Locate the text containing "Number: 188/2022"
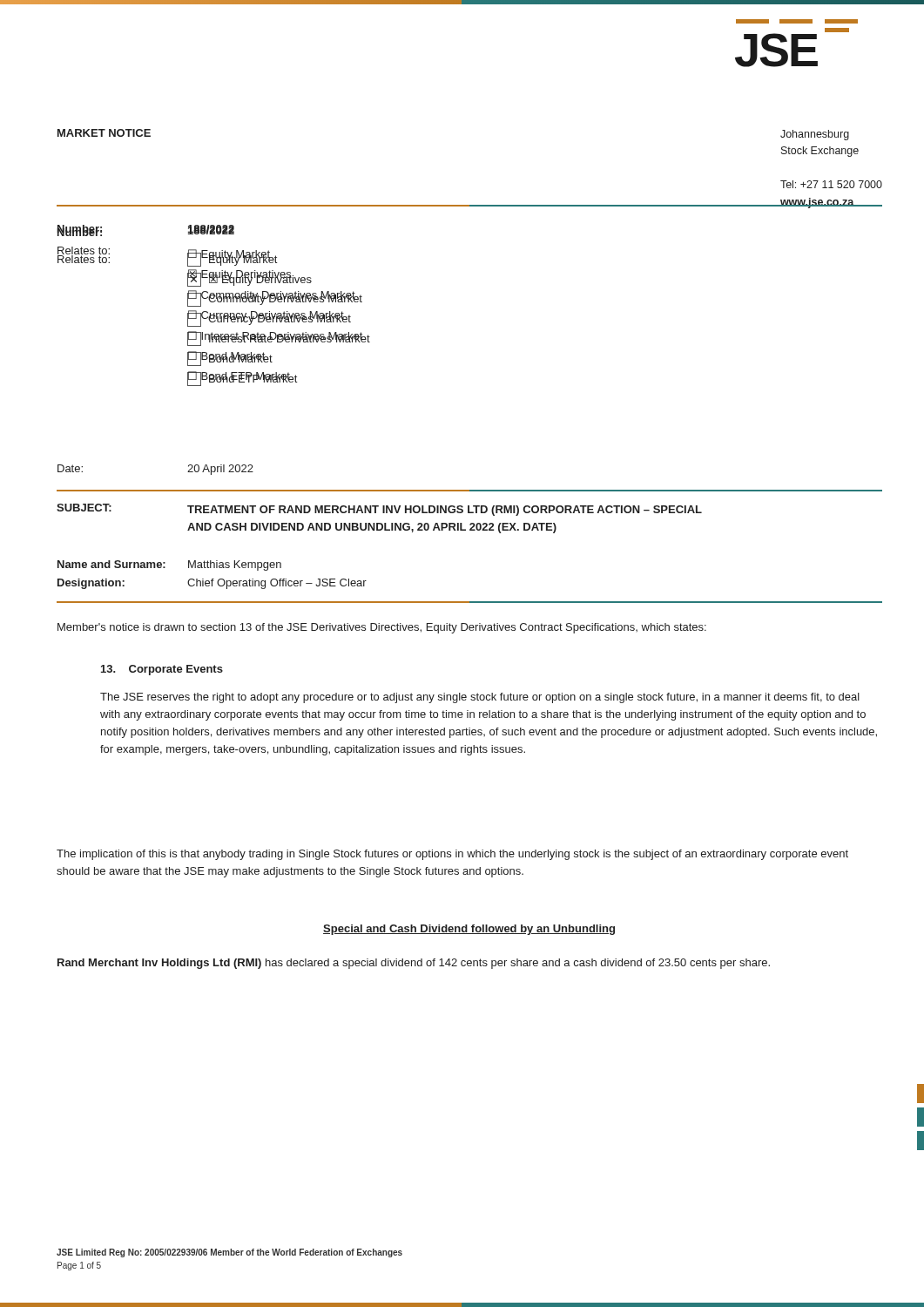The height and width of the screenshot is (1307, 924). coord(76,230)
